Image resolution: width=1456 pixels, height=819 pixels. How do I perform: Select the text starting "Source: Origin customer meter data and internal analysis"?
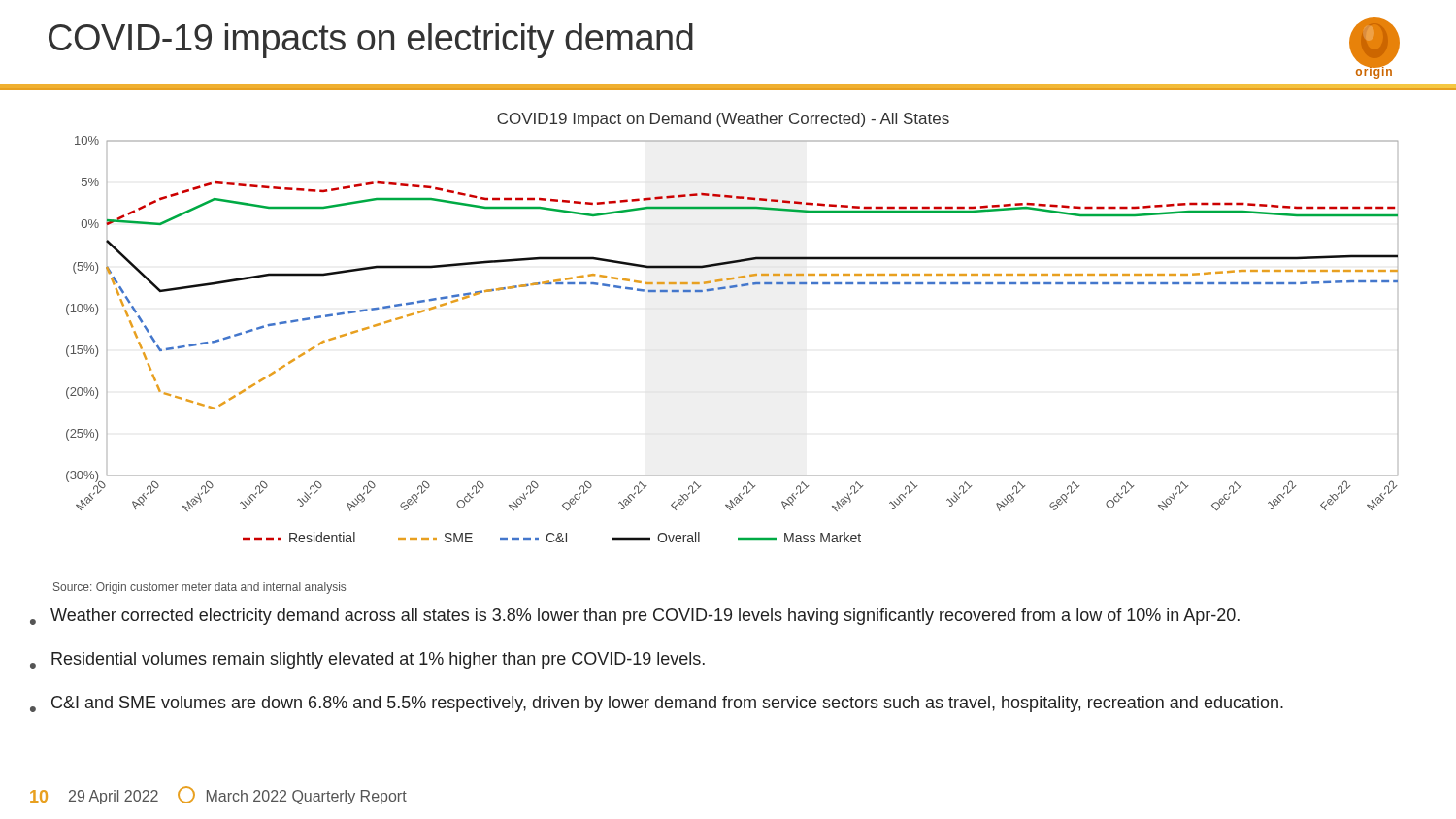pos(199,587)
